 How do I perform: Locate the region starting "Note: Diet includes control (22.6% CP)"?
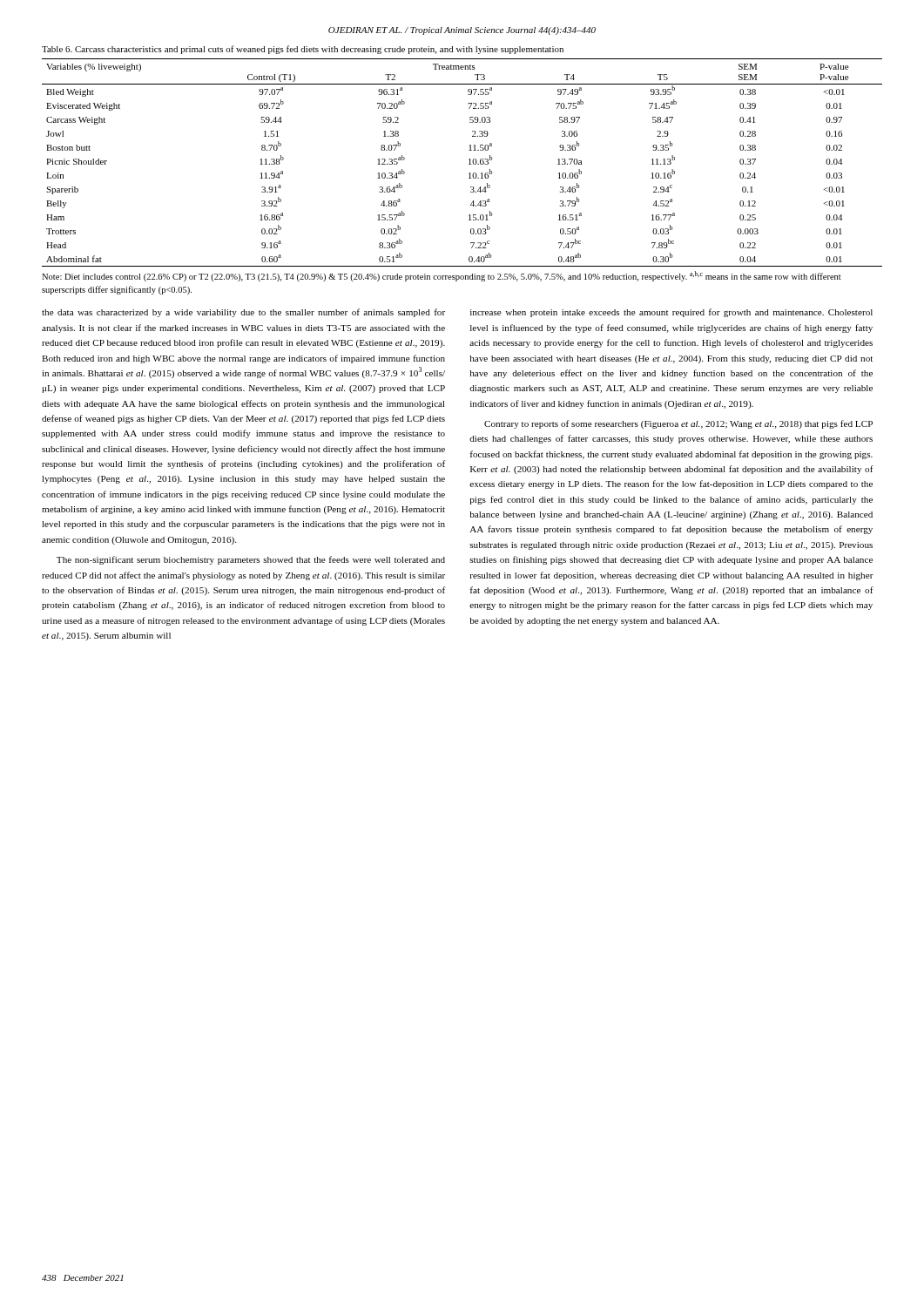[441, 282]
